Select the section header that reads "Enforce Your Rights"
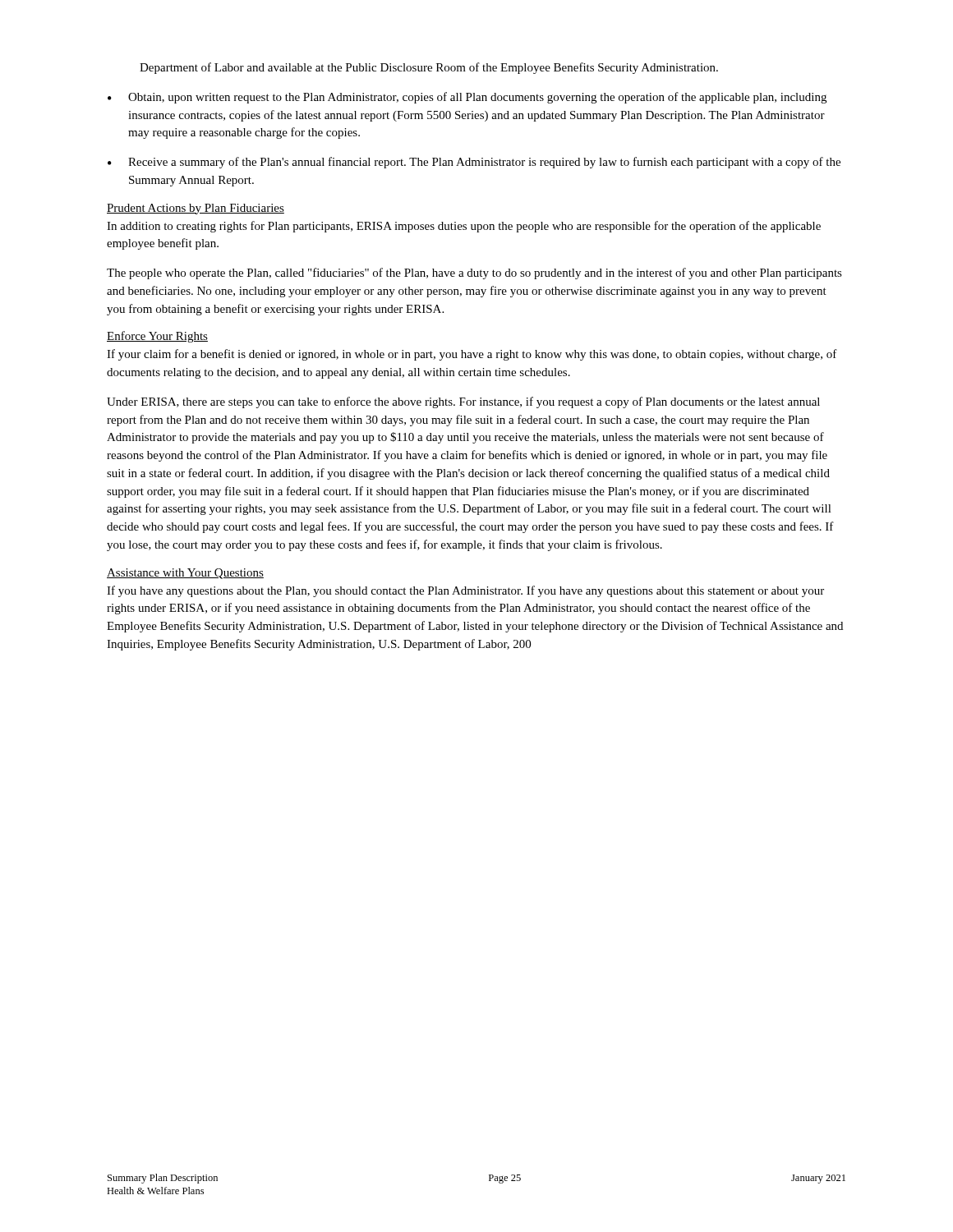953x1232 pixels. 157,336
